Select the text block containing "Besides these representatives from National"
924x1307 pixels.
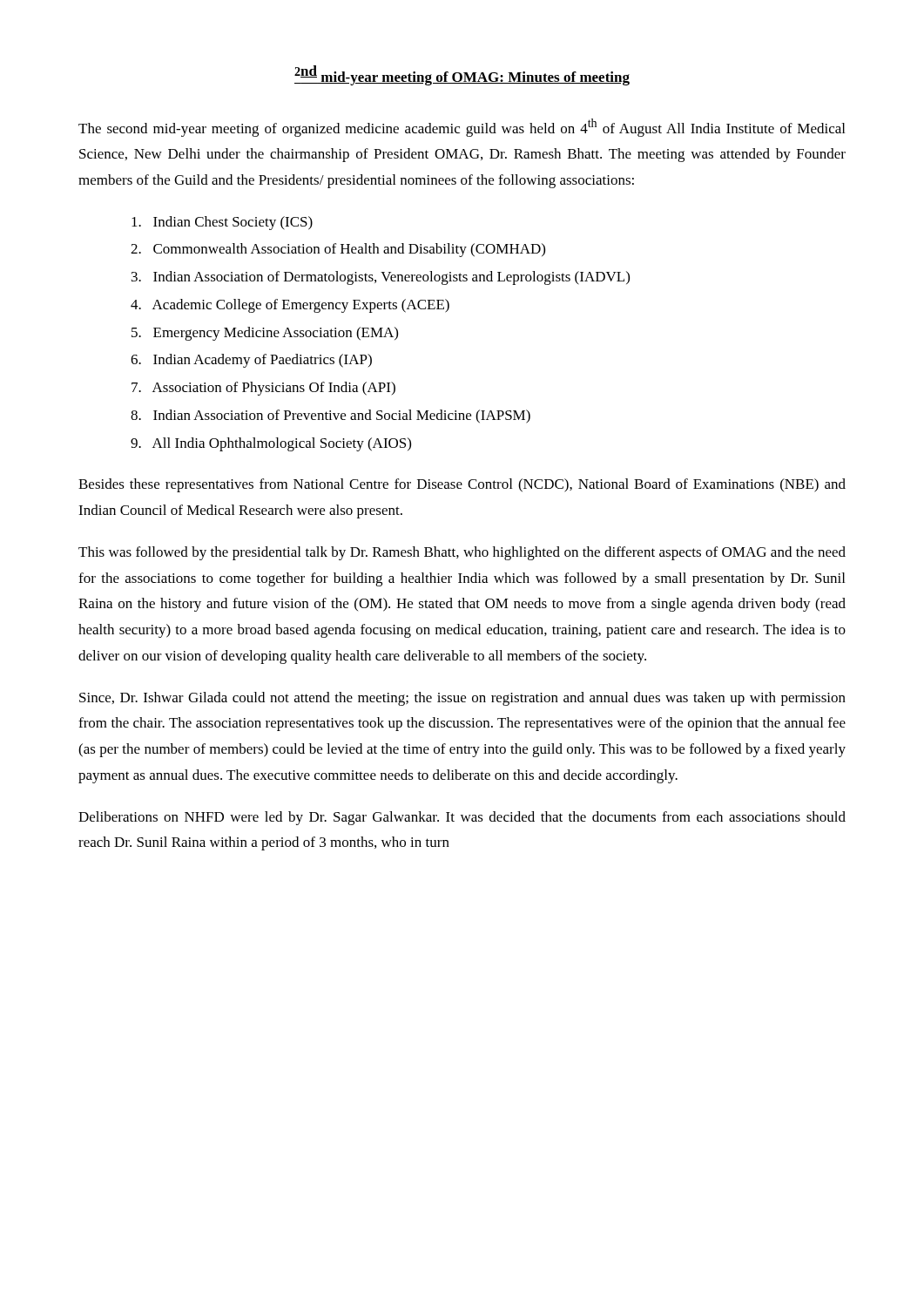(462, 497)
